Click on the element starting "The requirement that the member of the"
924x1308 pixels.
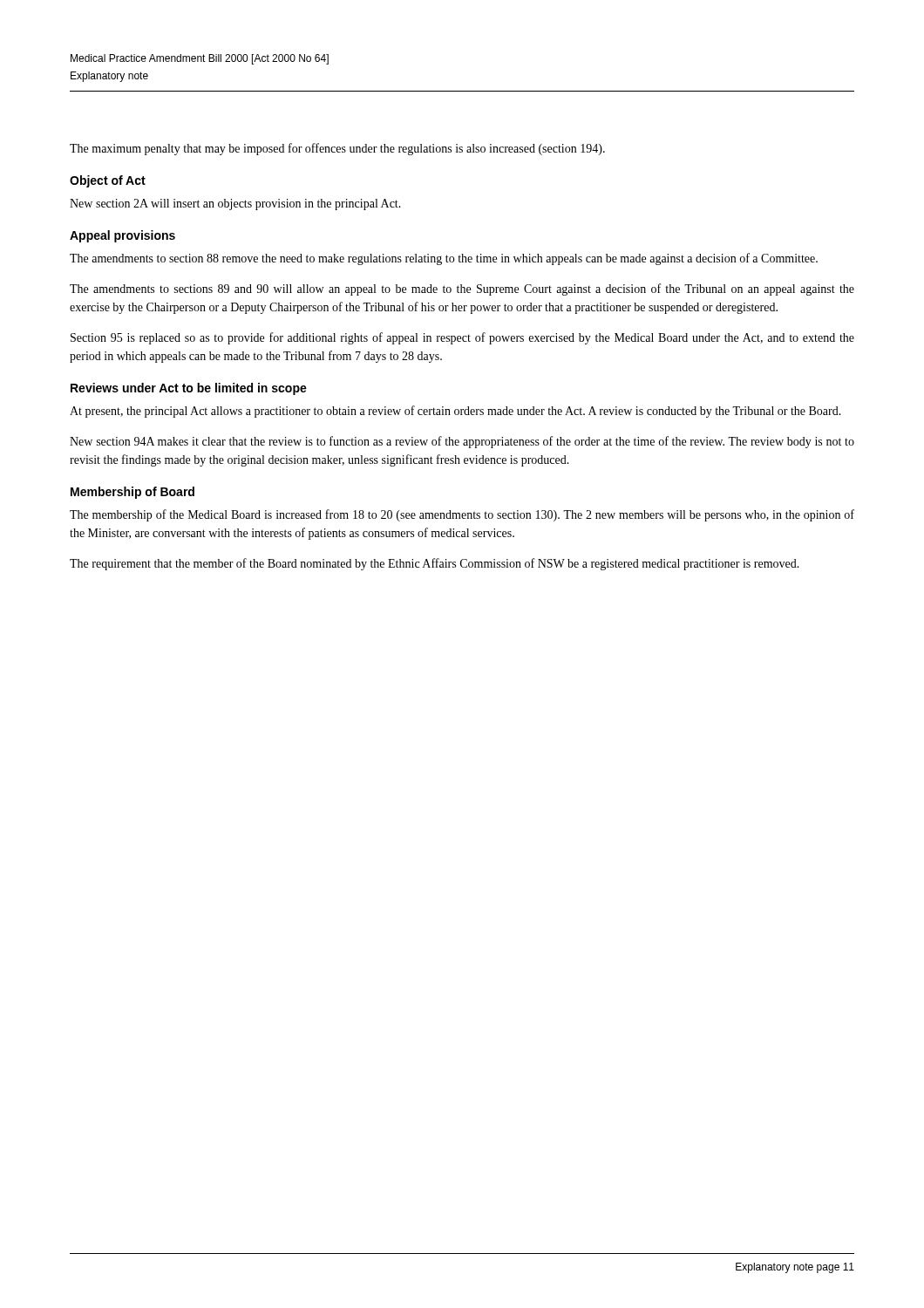(435, 564)
